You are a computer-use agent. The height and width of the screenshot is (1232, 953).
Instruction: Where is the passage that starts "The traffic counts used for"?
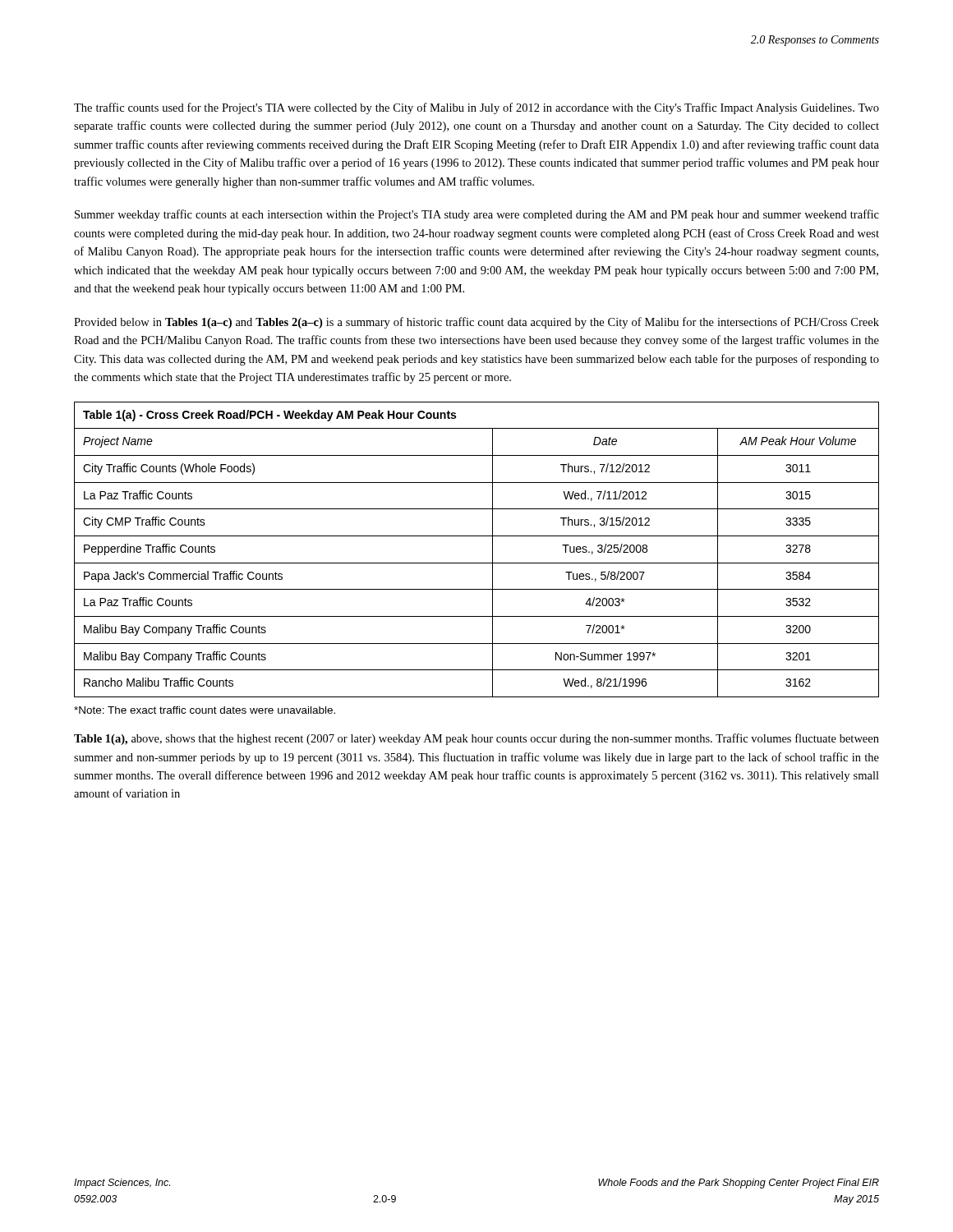point(476,145)
